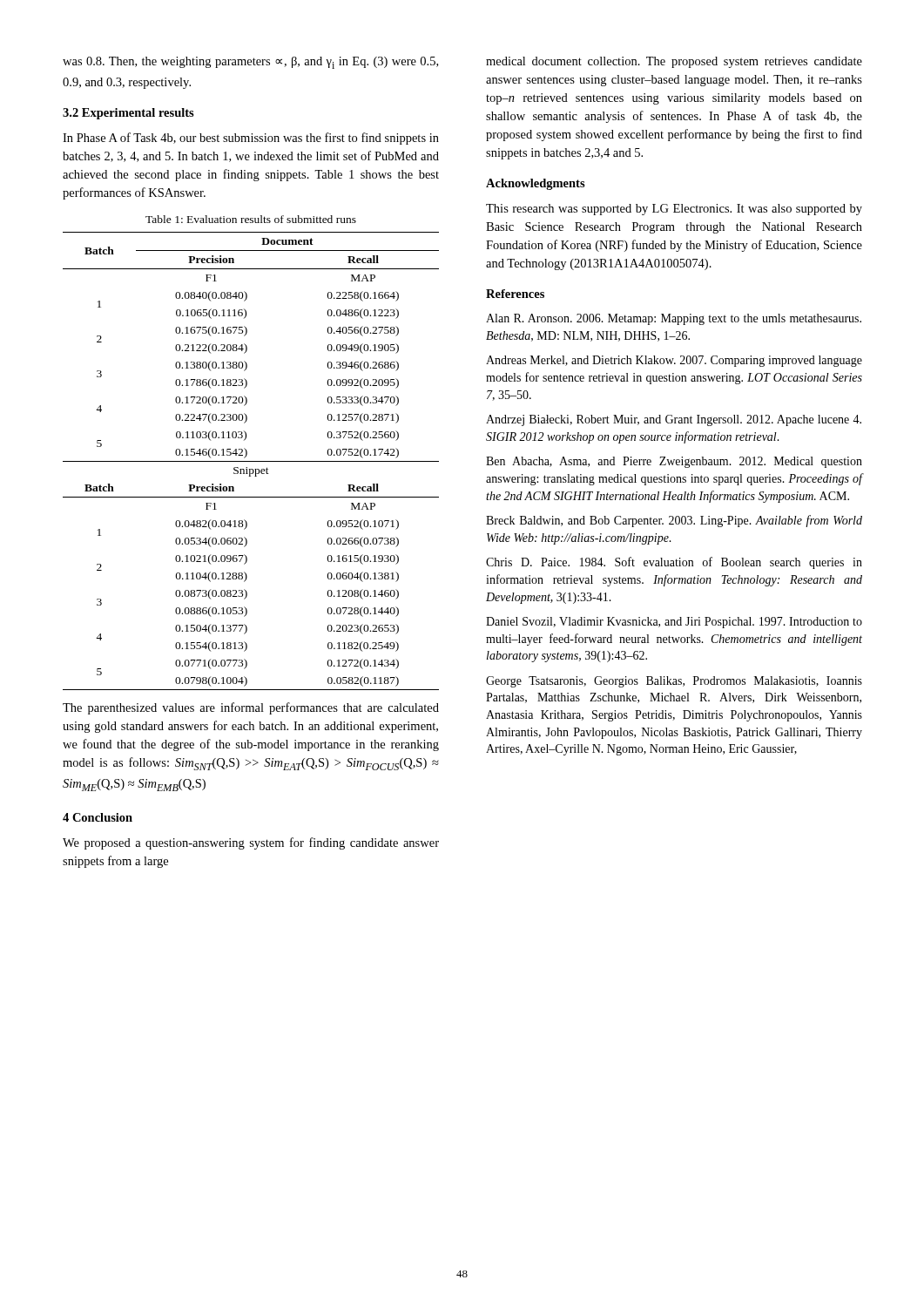Locate the text block that says "We proposed a question-answering system for finding candidate"
Viewport: 924px width, 1307px height.
point(251,852)
